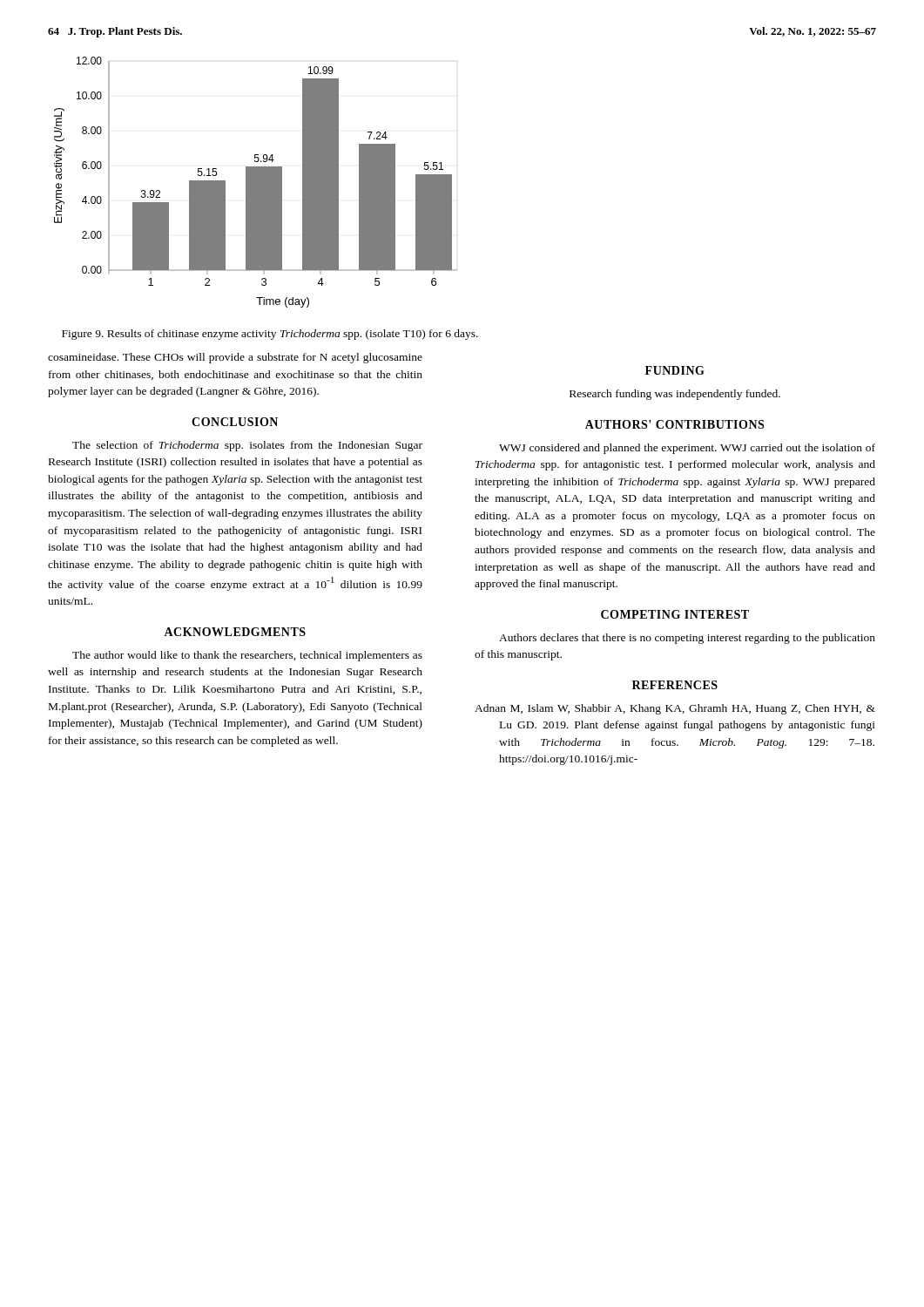This screenshot has width=924, height=1307.
Task: Click on the caption containing "Figure 9. Results of chitinase enzyme"
Action: coord(270,333)
